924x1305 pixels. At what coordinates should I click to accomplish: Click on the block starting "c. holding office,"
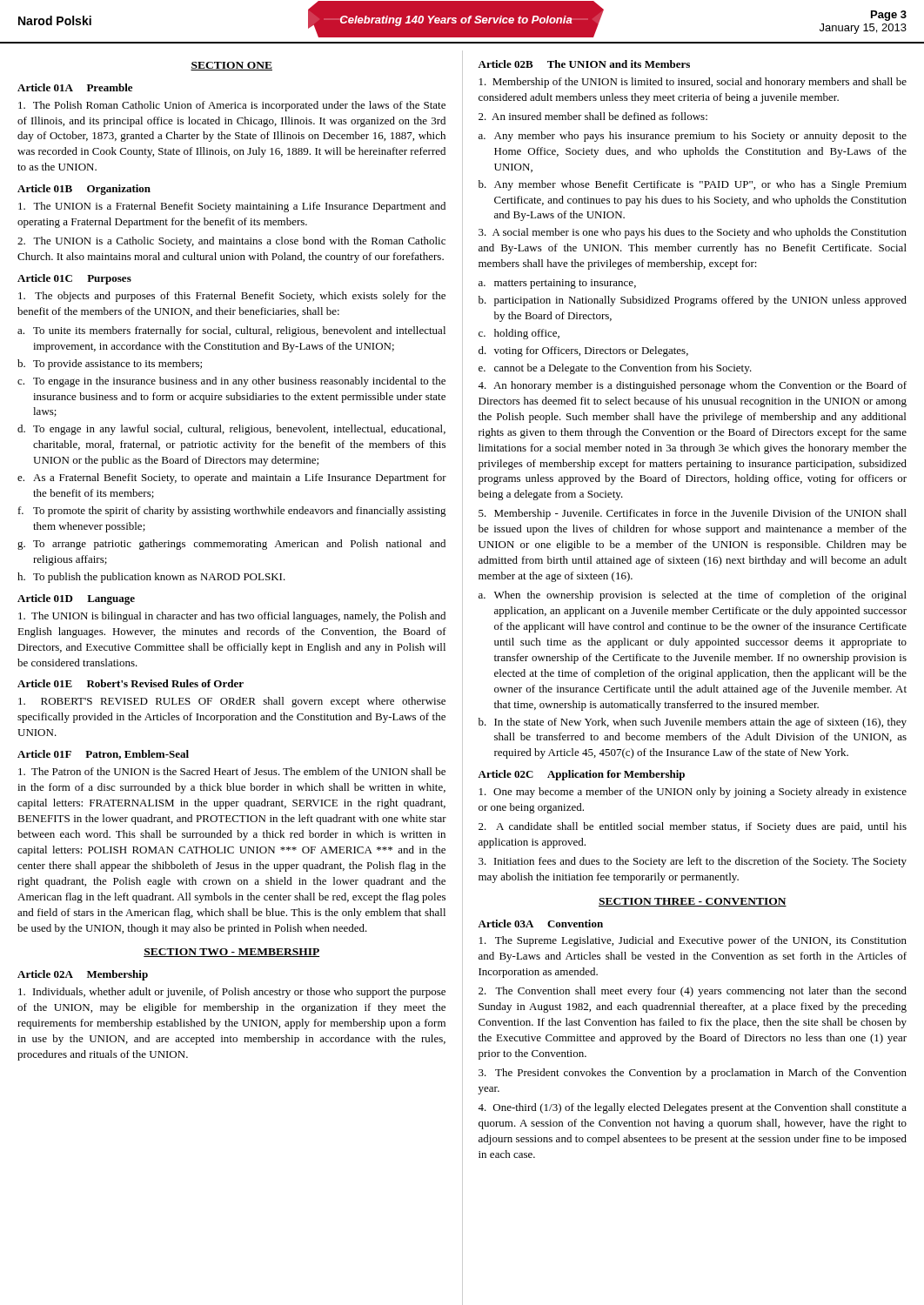coord(519,334)
